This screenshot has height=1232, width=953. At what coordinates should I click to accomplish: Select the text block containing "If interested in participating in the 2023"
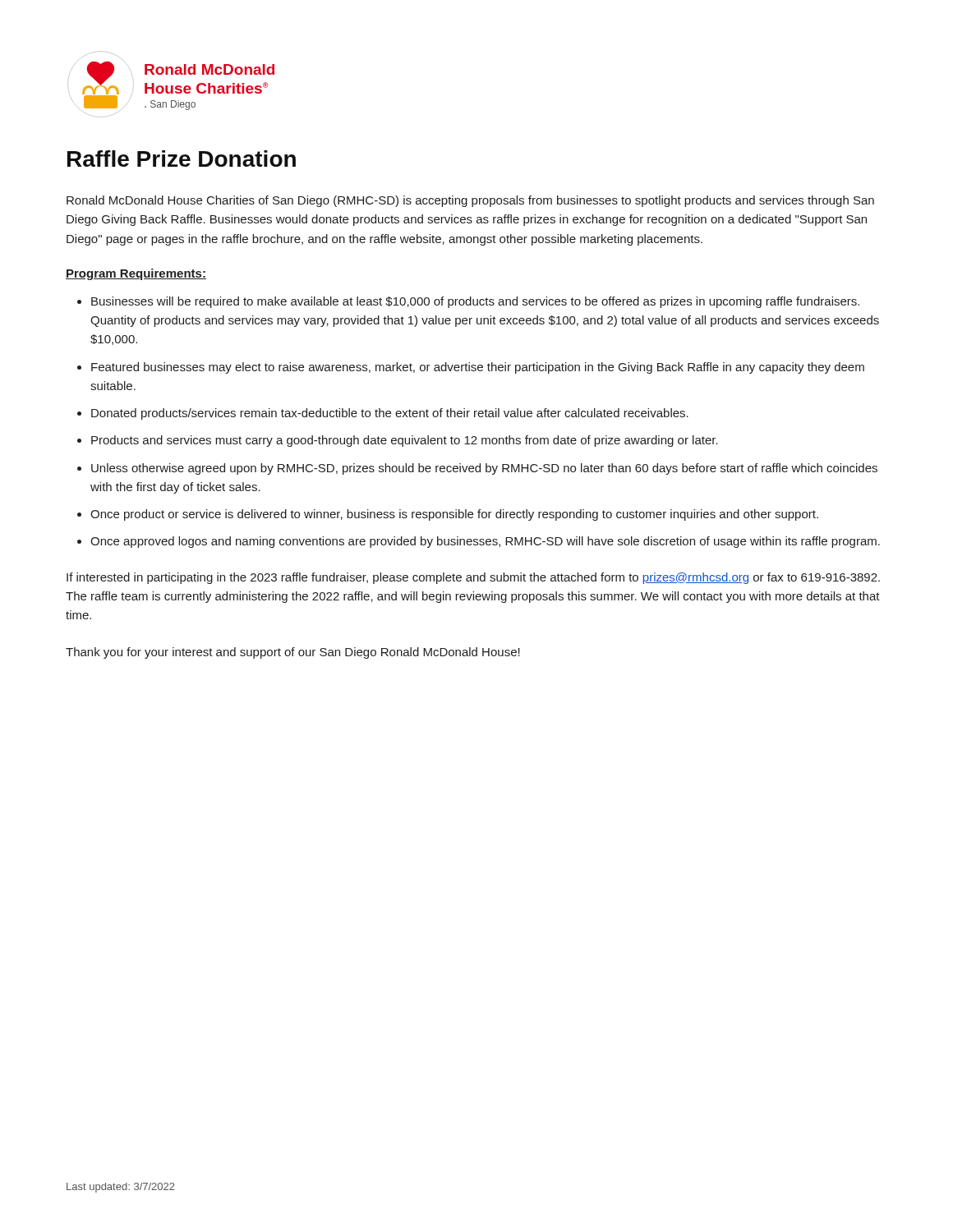tap(473, 596)
